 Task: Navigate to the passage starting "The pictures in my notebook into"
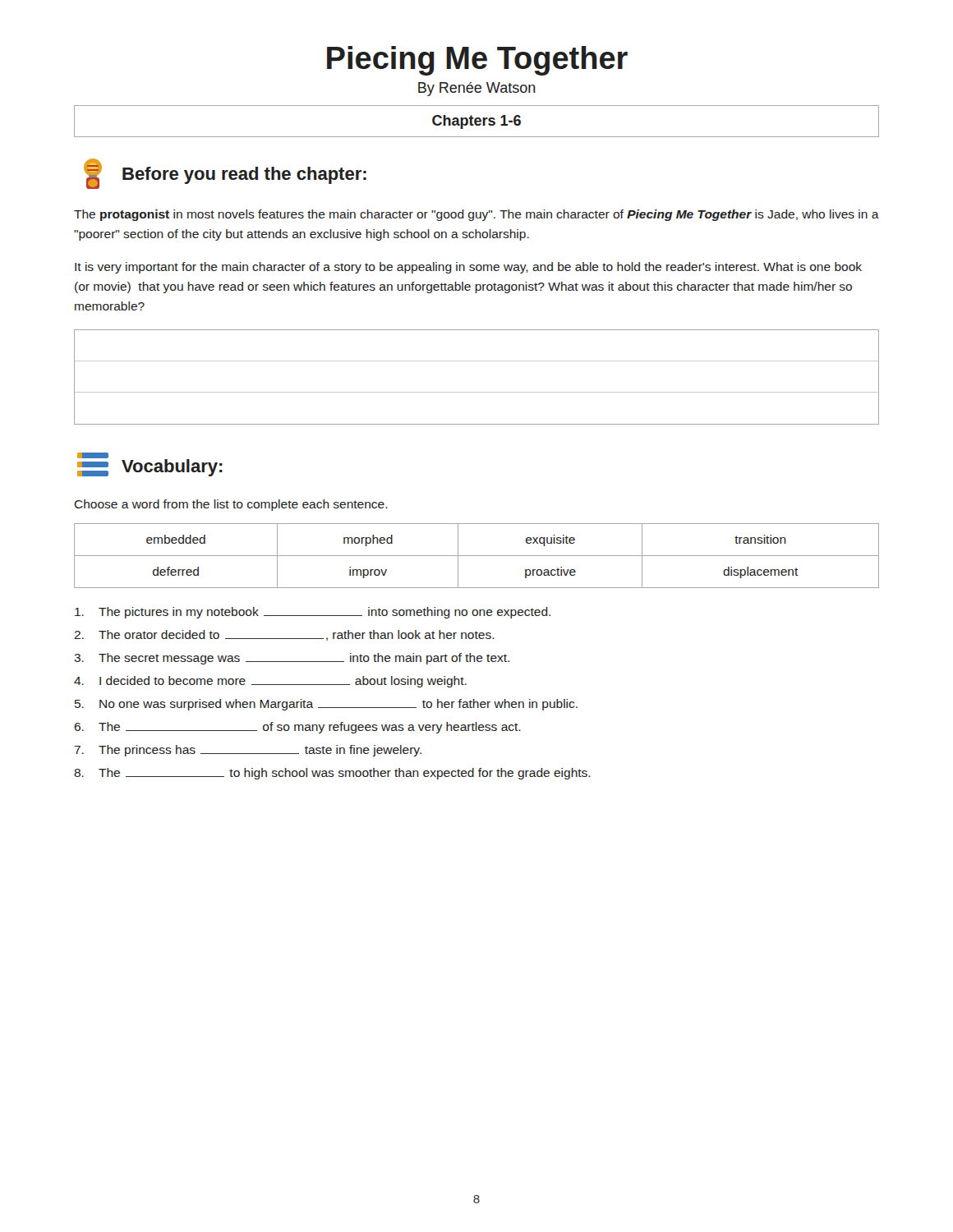pyautogui.click(x=313, y=612)
